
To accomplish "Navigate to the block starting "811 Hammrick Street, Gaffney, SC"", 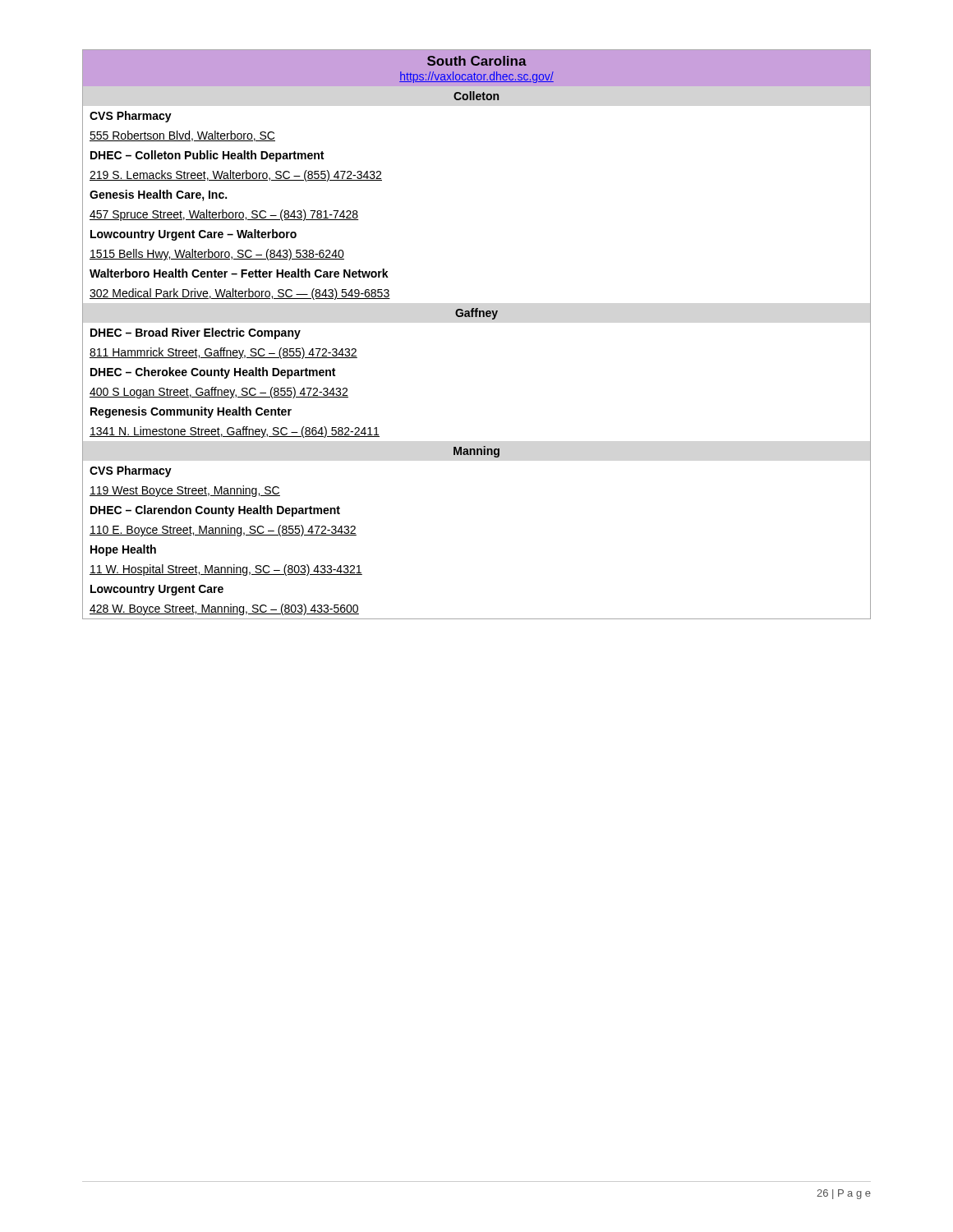I will [x=223, y=352].
